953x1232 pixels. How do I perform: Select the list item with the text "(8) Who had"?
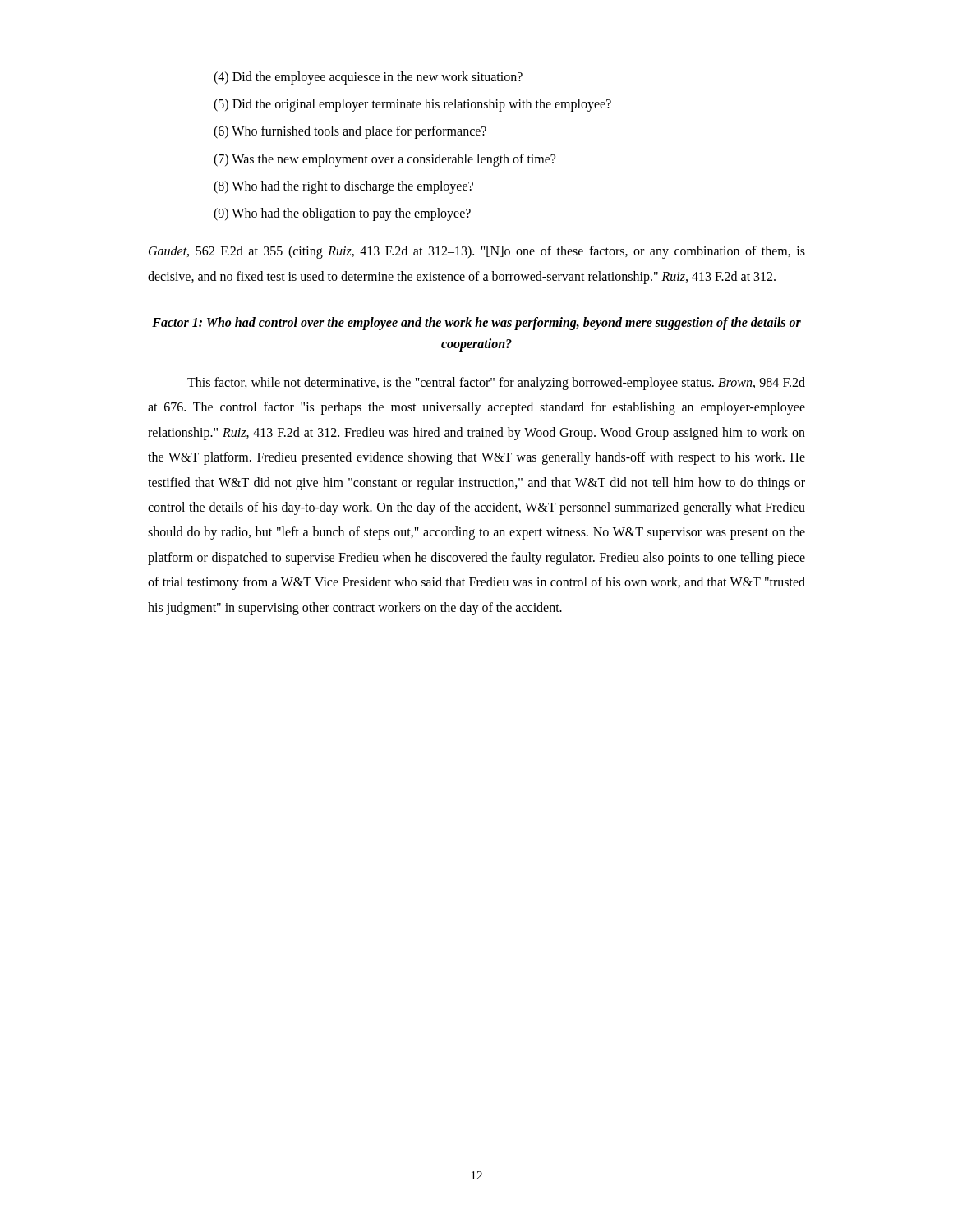tap(344, 186)
